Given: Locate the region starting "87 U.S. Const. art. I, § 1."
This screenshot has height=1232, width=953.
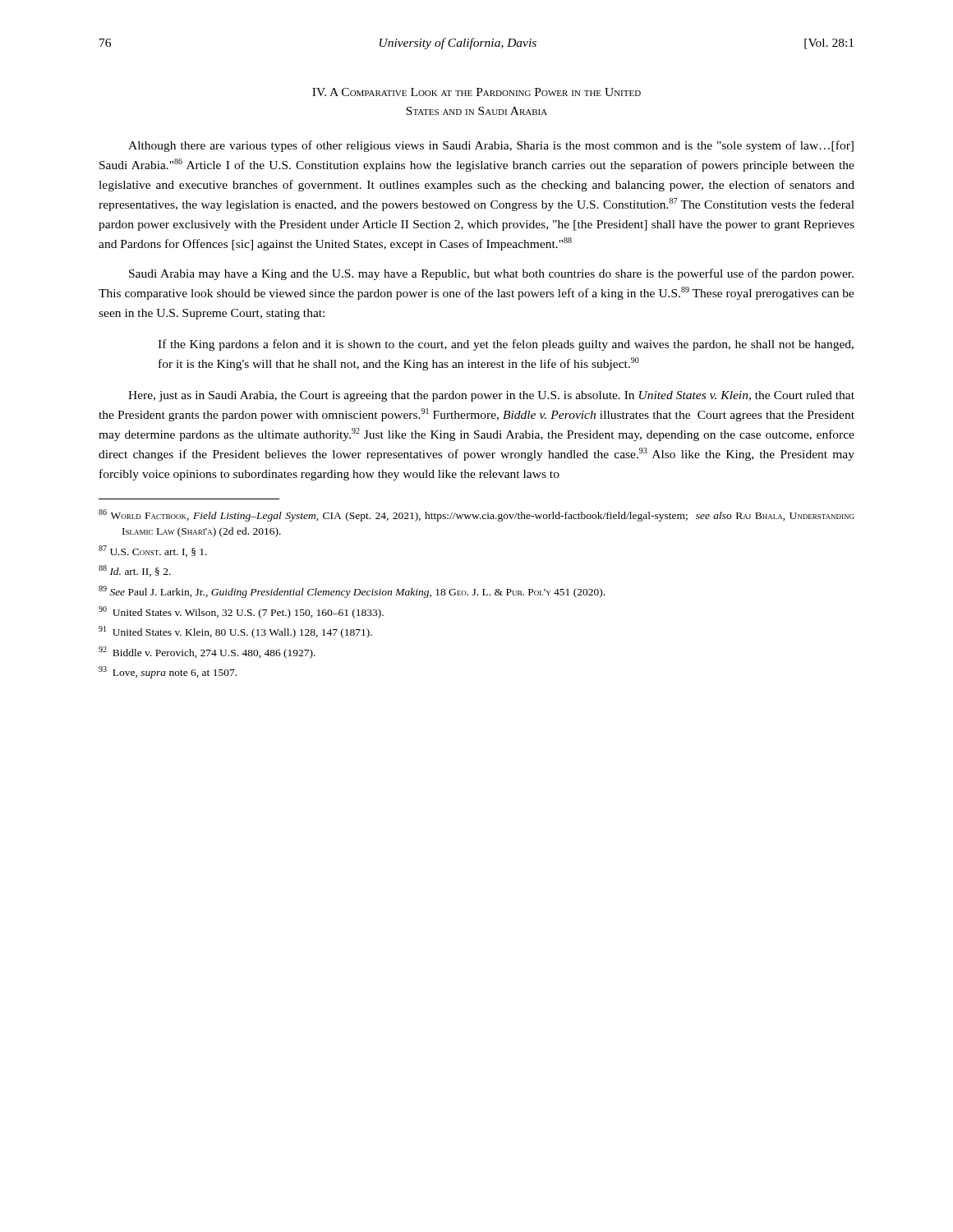Looking at the screenshot, I should (153, 551).
